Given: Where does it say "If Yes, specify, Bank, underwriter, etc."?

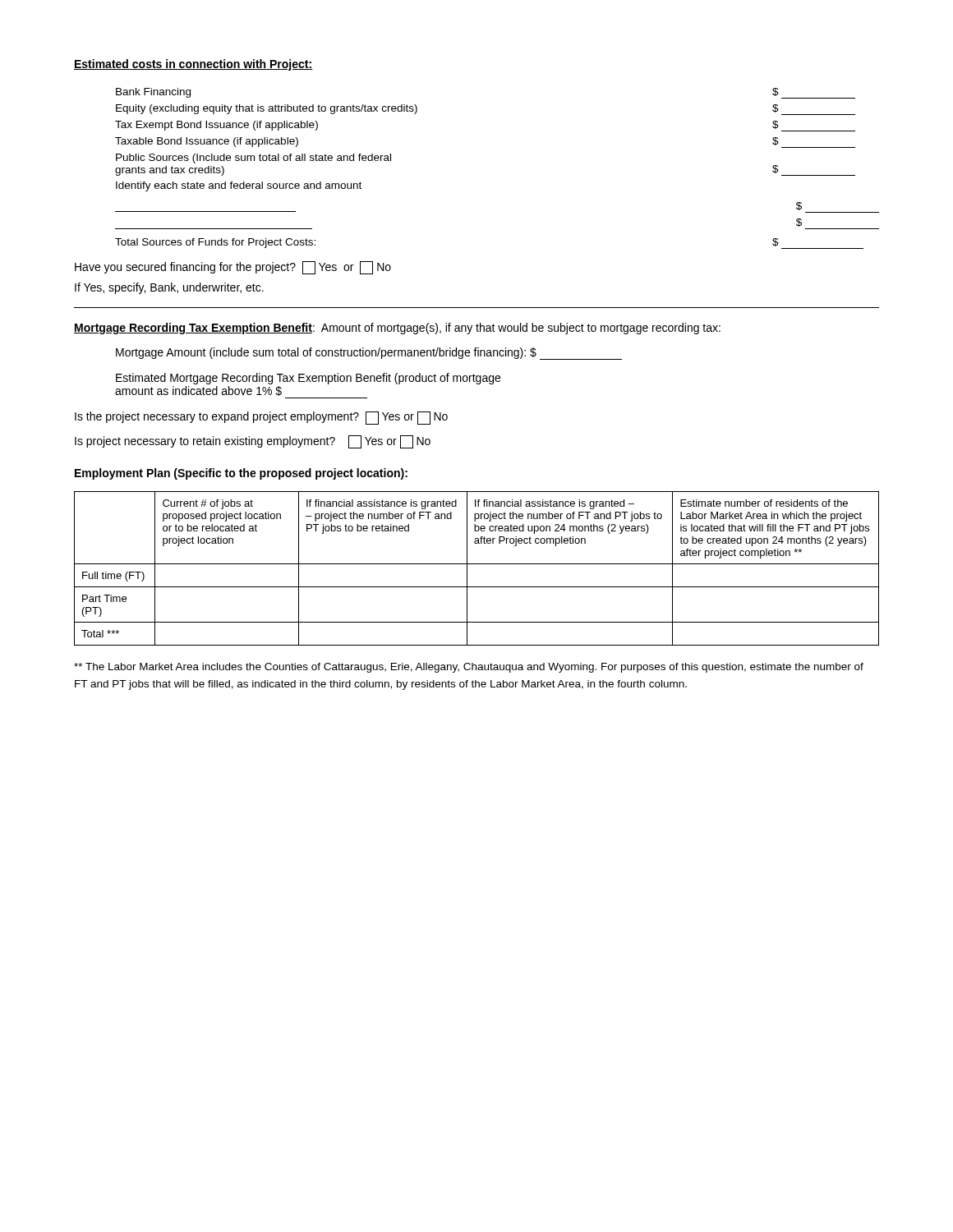Looking at the screenshot, I should tap(169, 288).
